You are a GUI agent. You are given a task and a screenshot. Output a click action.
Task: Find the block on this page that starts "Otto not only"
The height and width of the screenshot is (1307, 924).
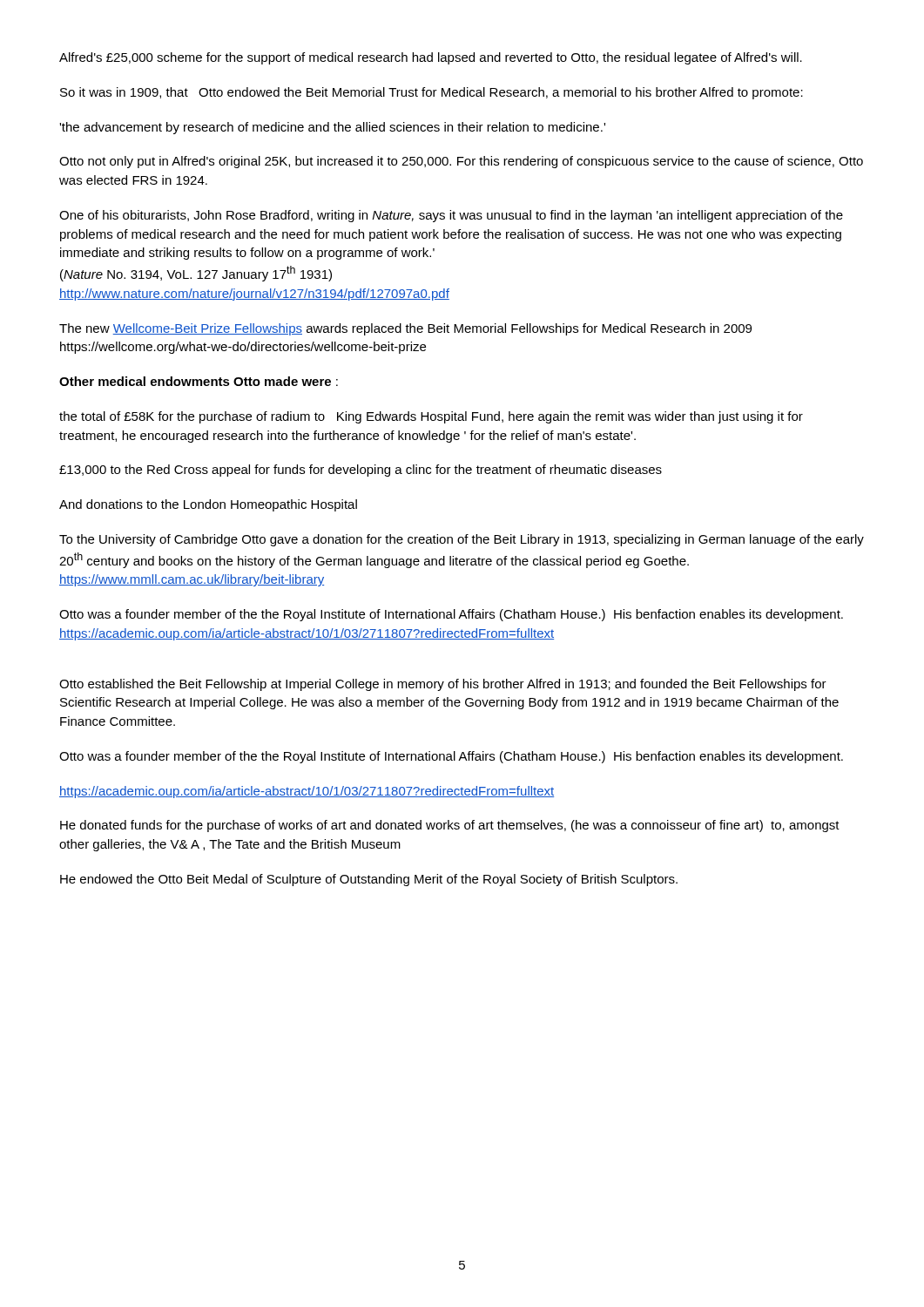coord(461,170)
